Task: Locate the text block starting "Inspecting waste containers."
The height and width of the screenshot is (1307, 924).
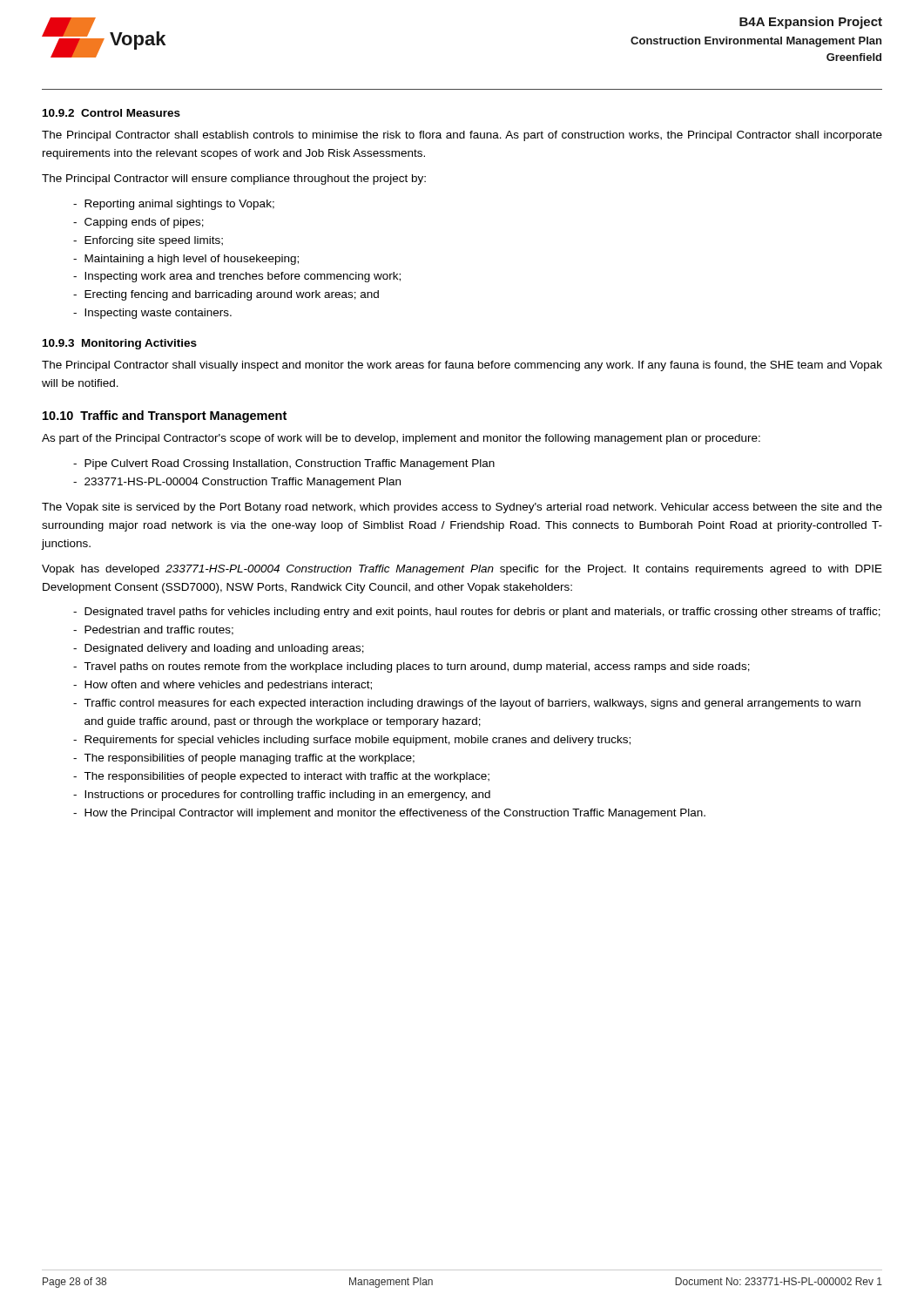Action: coord(158,313)
